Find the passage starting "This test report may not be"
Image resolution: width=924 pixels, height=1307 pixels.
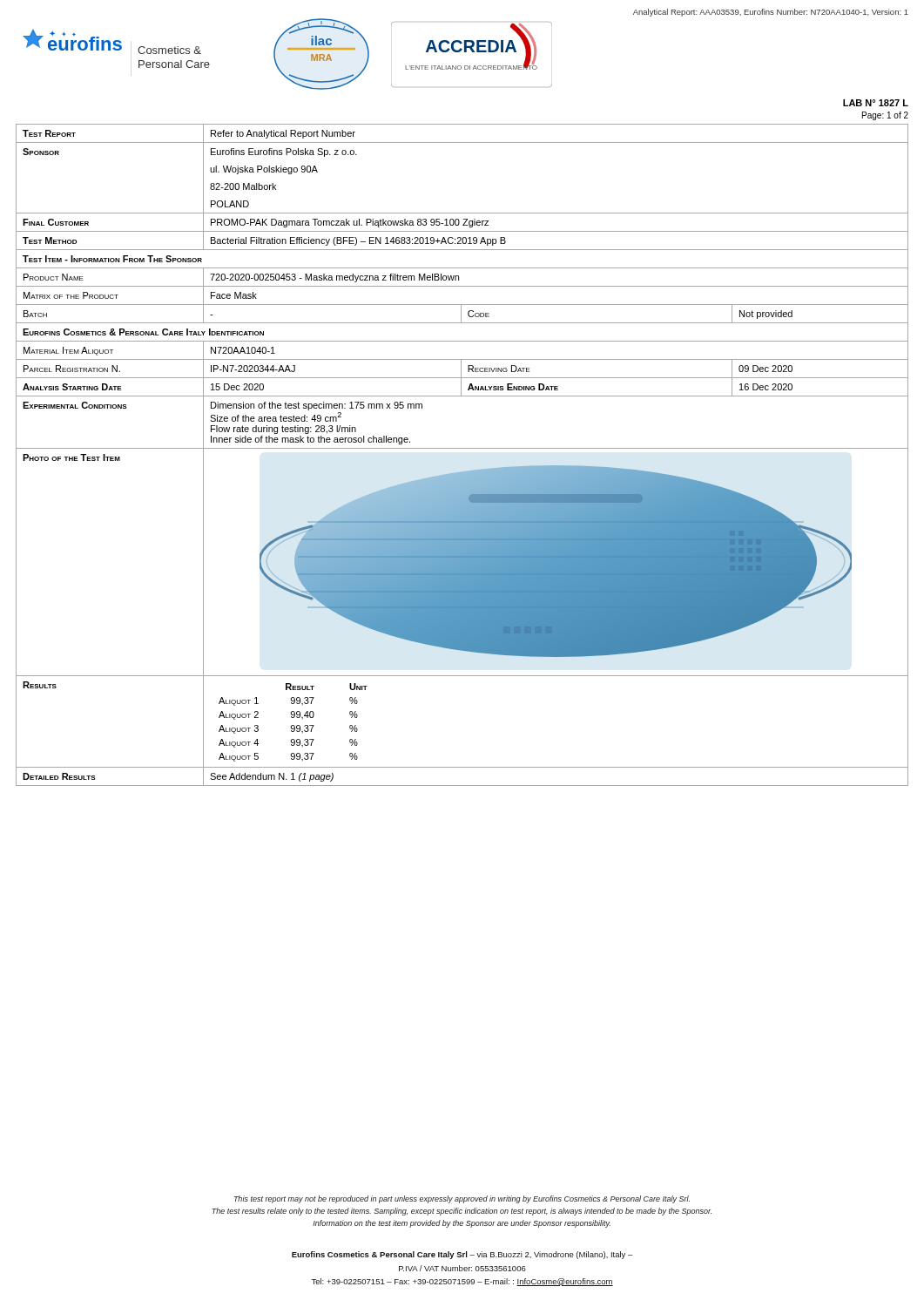462,1211
